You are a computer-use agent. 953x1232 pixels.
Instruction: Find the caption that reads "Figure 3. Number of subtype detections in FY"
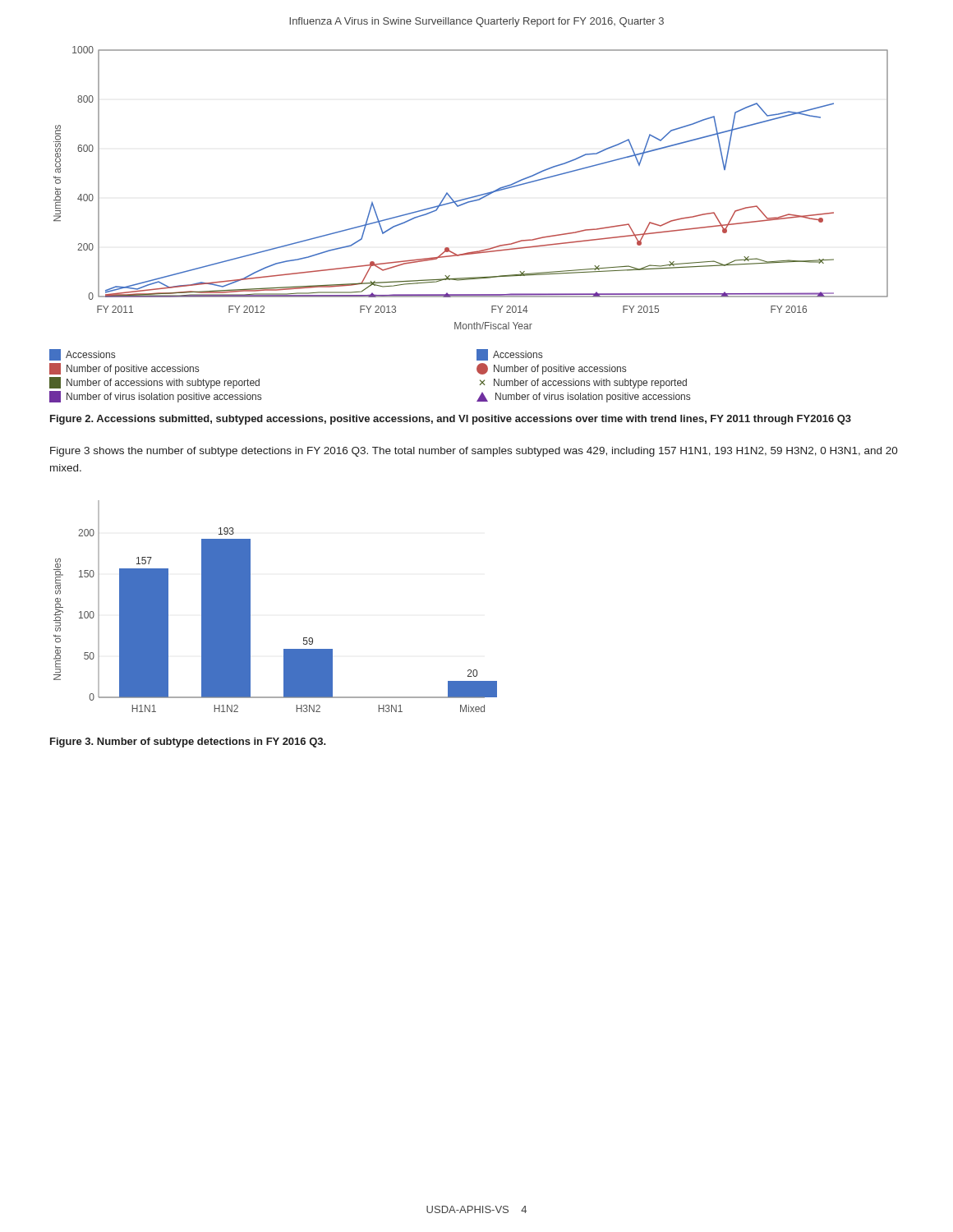[x=188, y=741]
